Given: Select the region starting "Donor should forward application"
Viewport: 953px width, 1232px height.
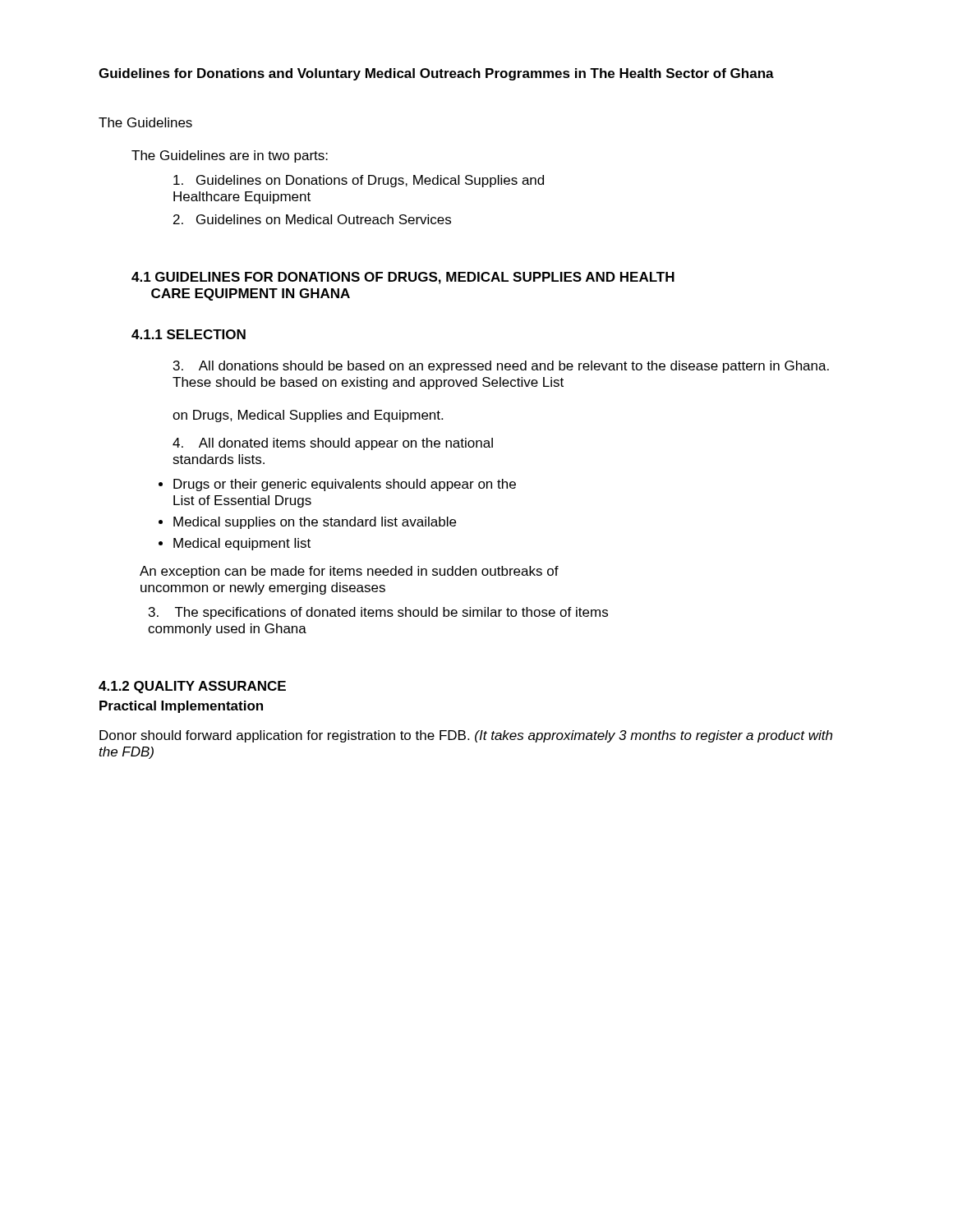Looking at the screenshot, I should (x=466, y=744).
